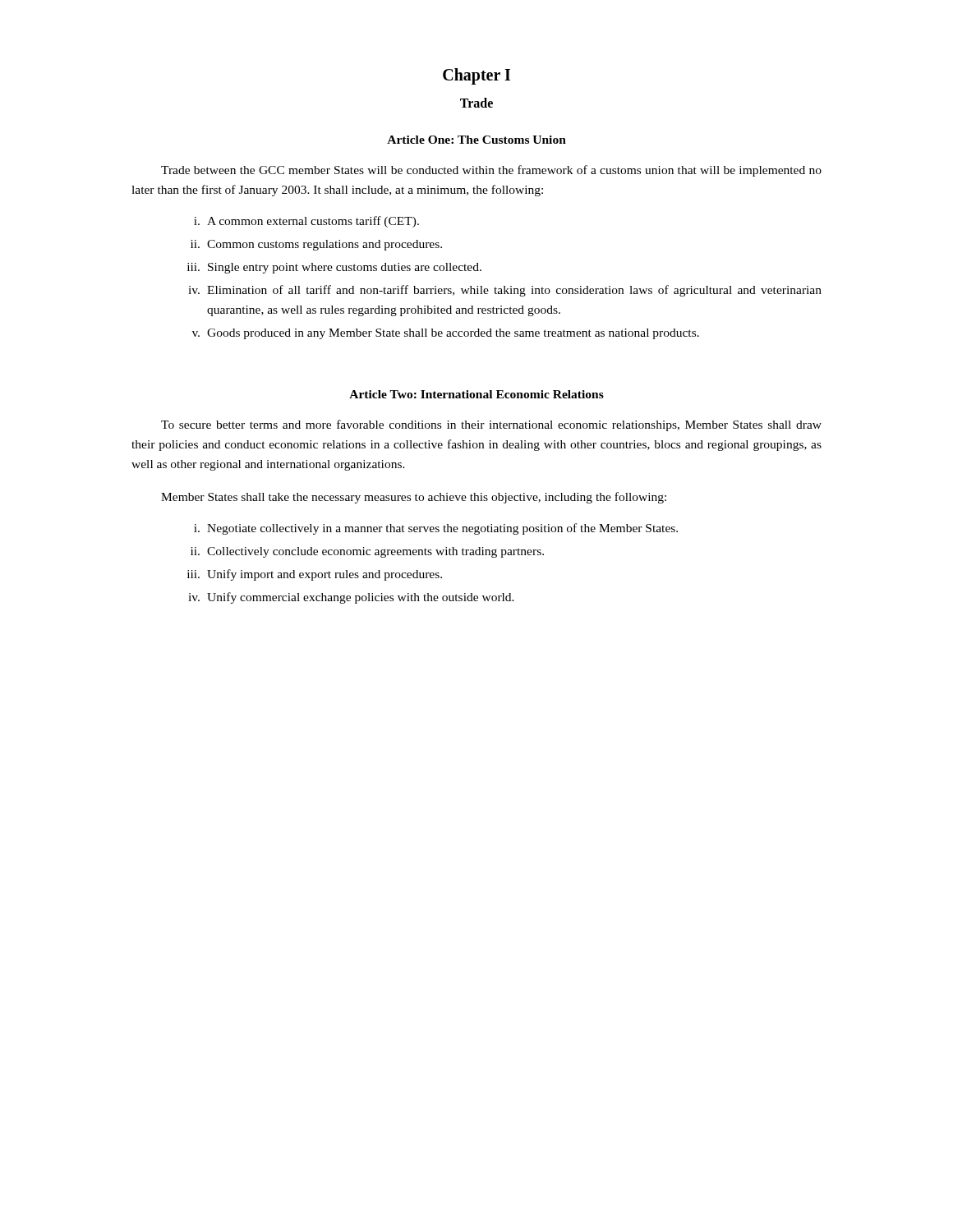Click where it says "Chapter I"
The width and height of the screenshot is (953, 1232).
(476, 75)
